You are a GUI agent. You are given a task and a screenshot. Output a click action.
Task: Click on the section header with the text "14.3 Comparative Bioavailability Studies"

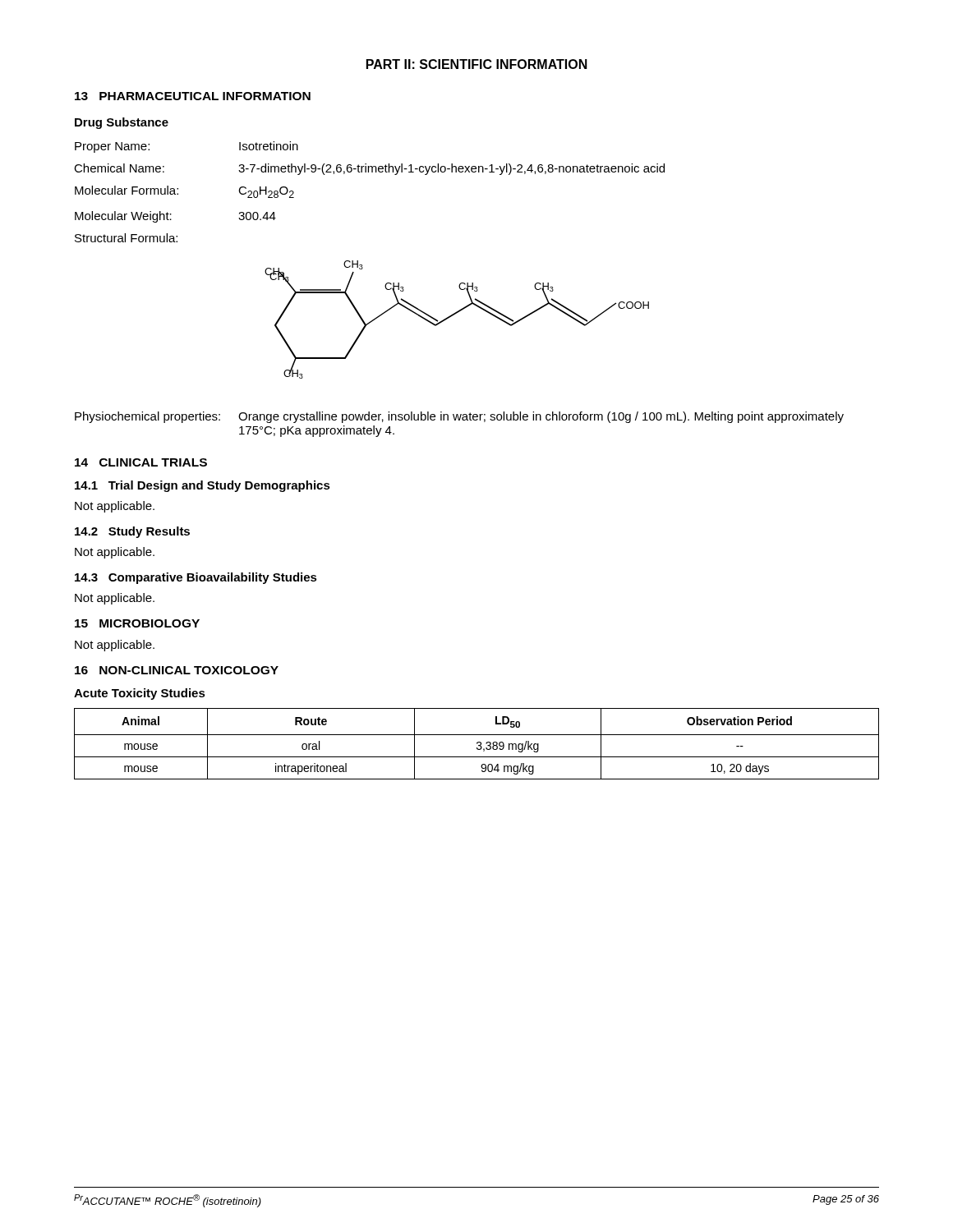coord(196,577)
